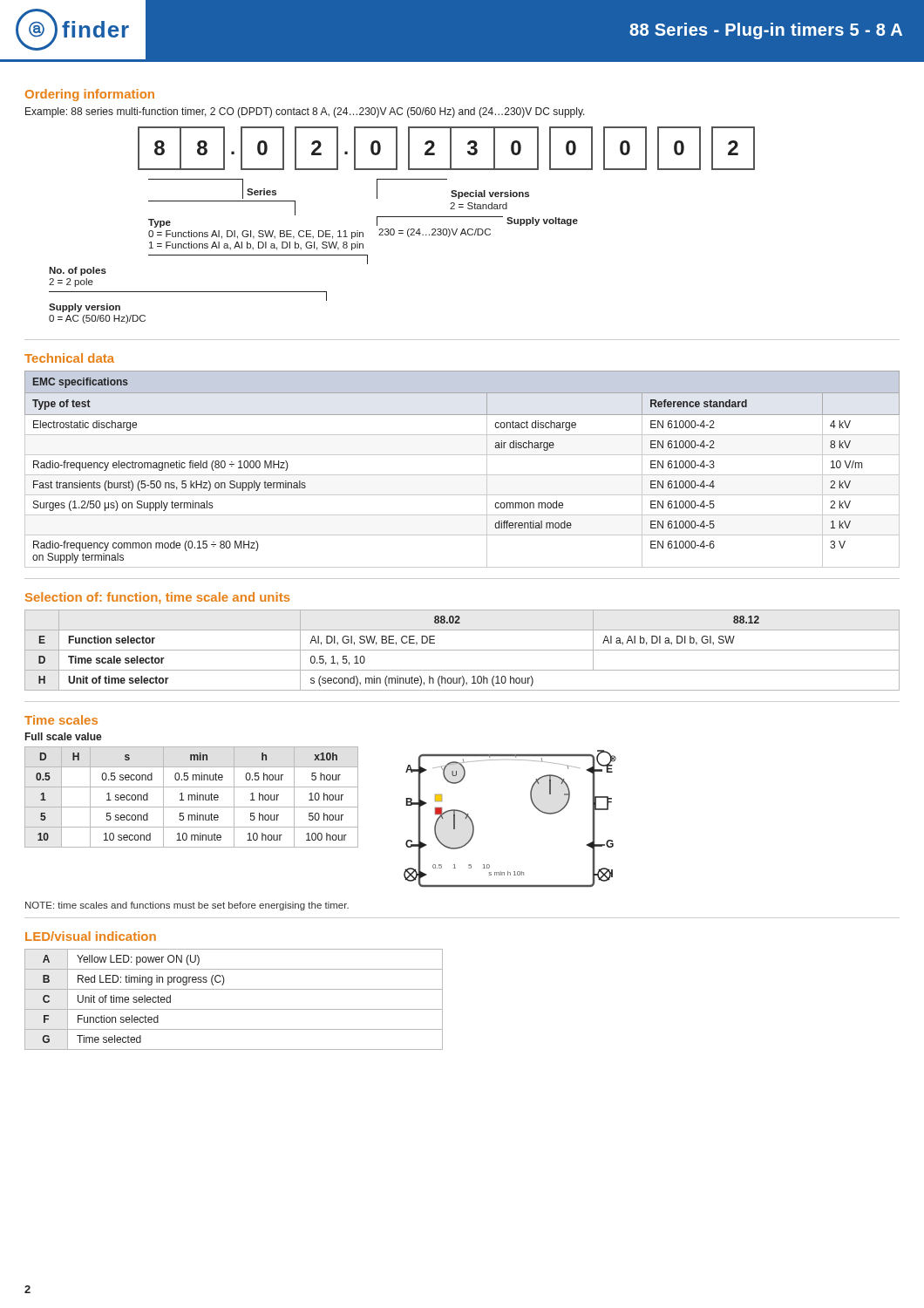Click on the region starting "Time scales"
The image size is (924, 1308).
[x=61, y=720]
